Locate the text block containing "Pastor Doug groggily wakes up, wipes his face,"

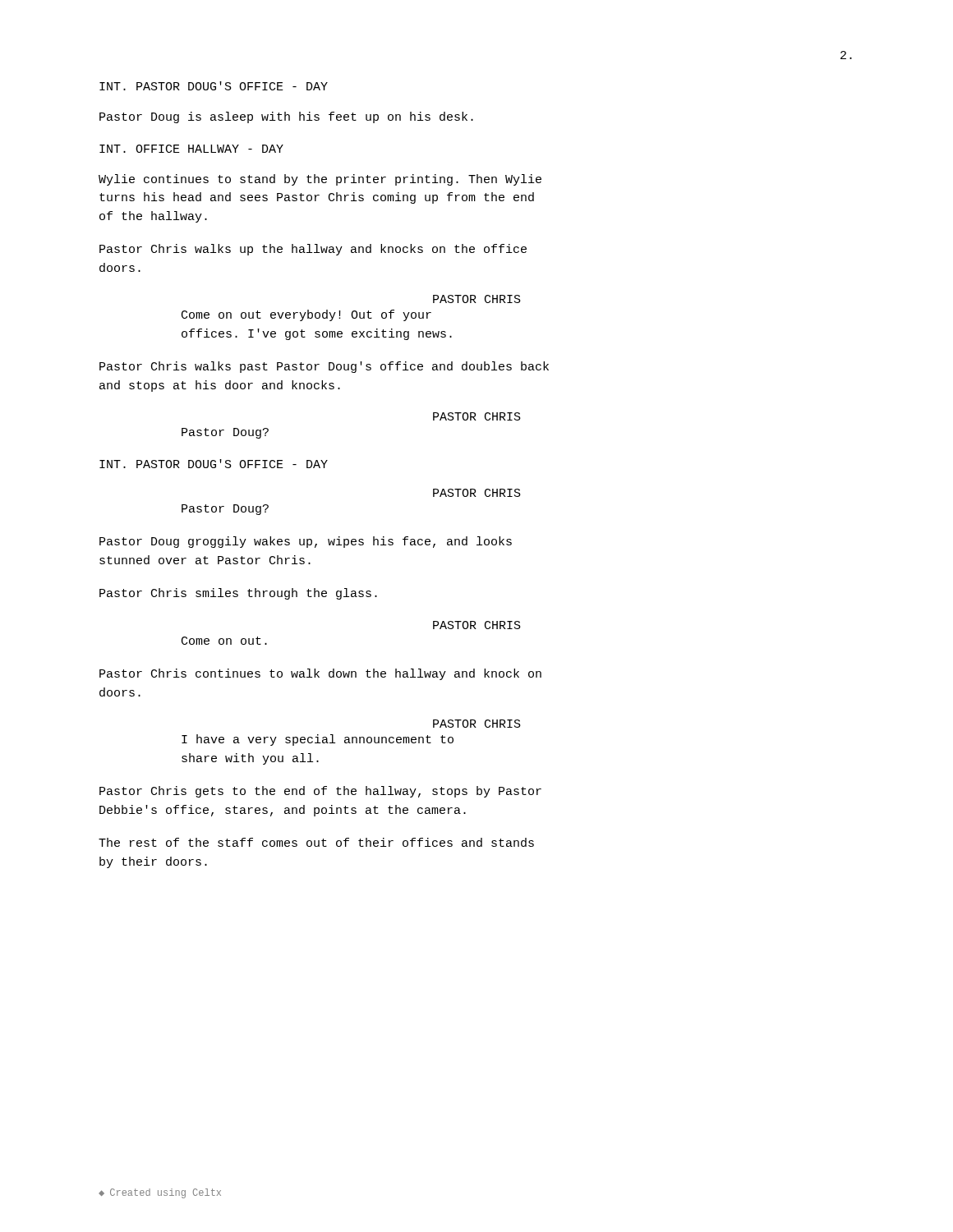[306, 552]
